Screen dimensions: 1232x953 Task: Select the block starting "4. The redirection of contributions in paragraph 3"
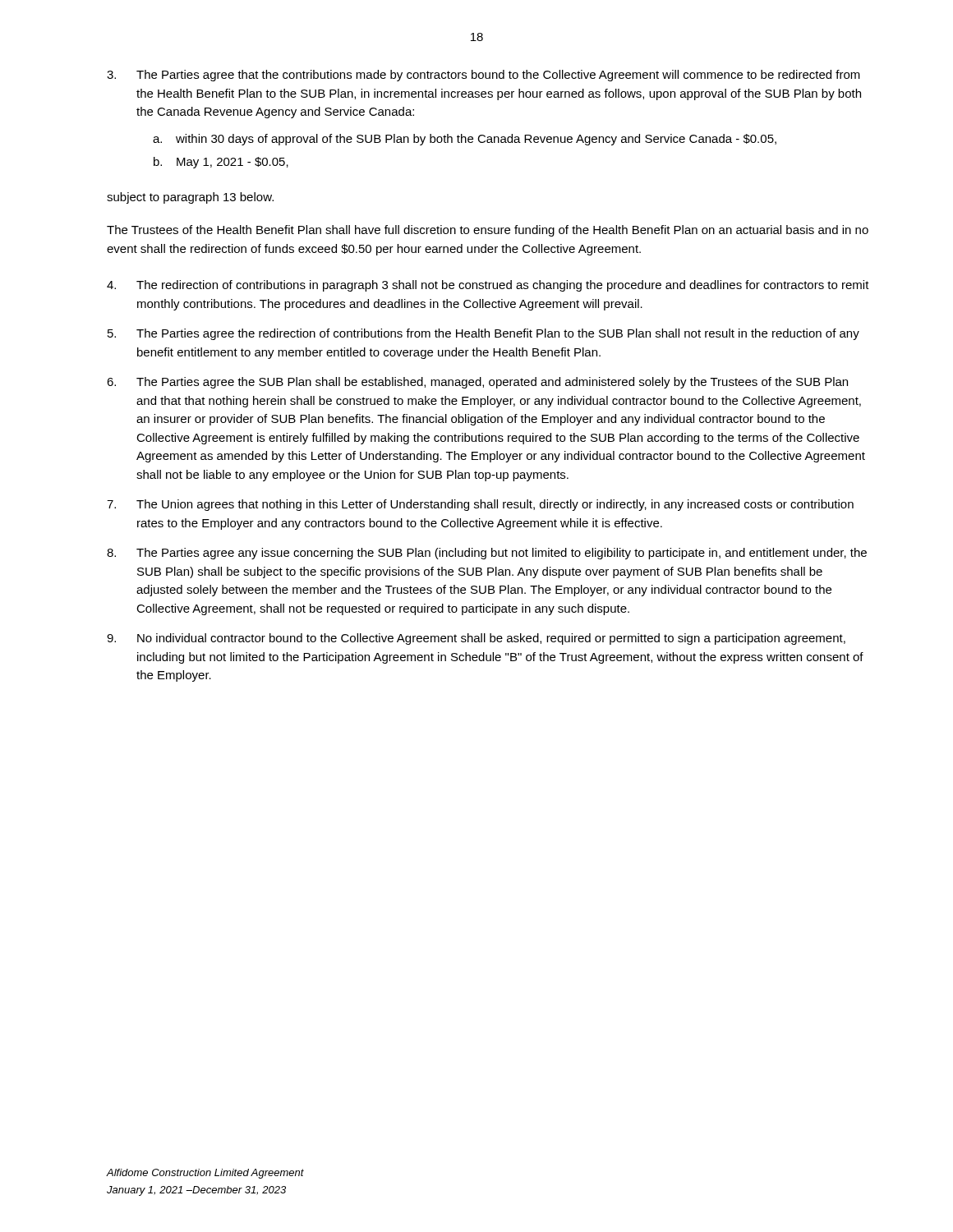(x=489, y=294)
